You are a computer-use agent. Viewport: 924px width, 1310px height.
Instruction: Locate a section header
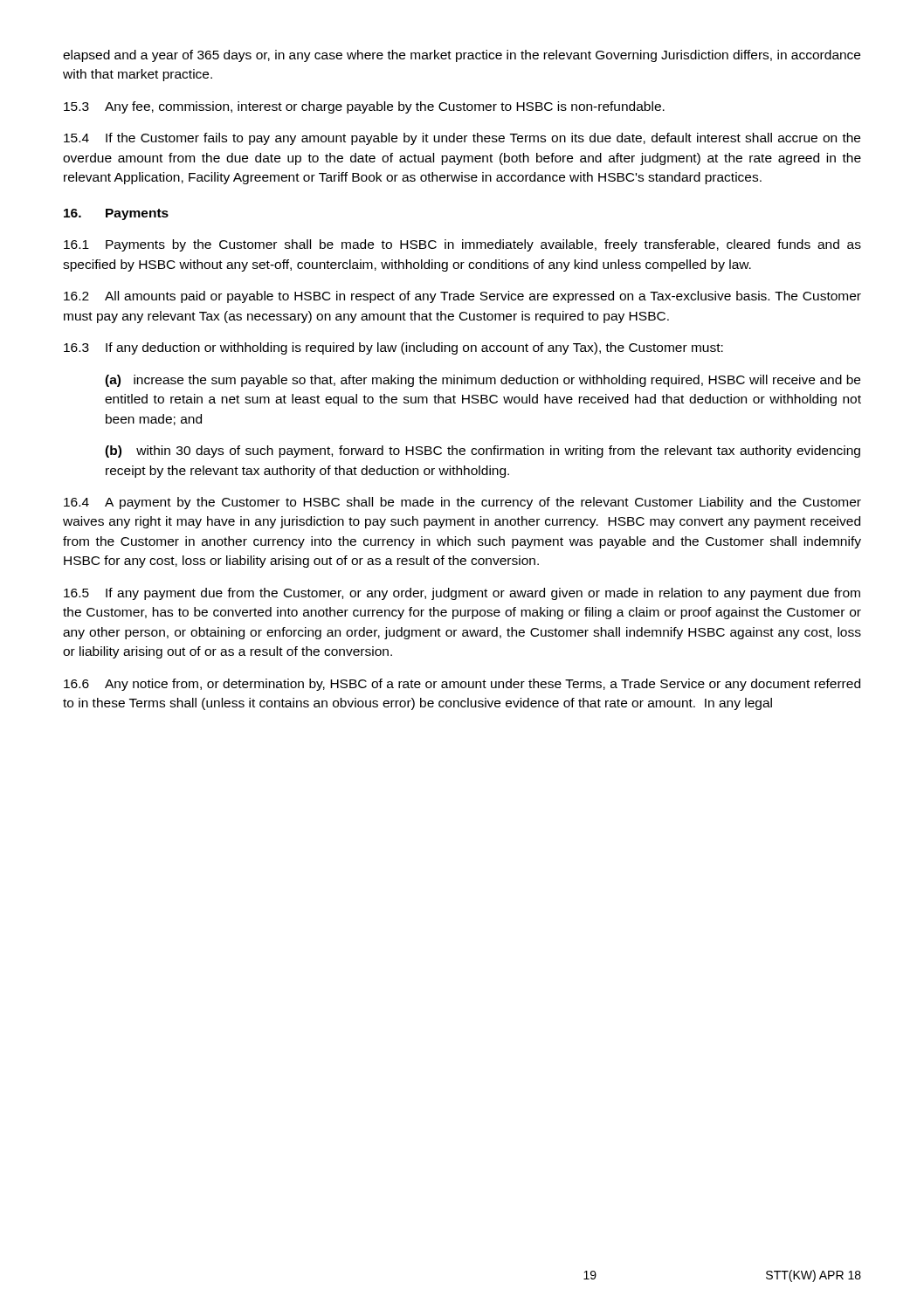[x=116, y=213]
